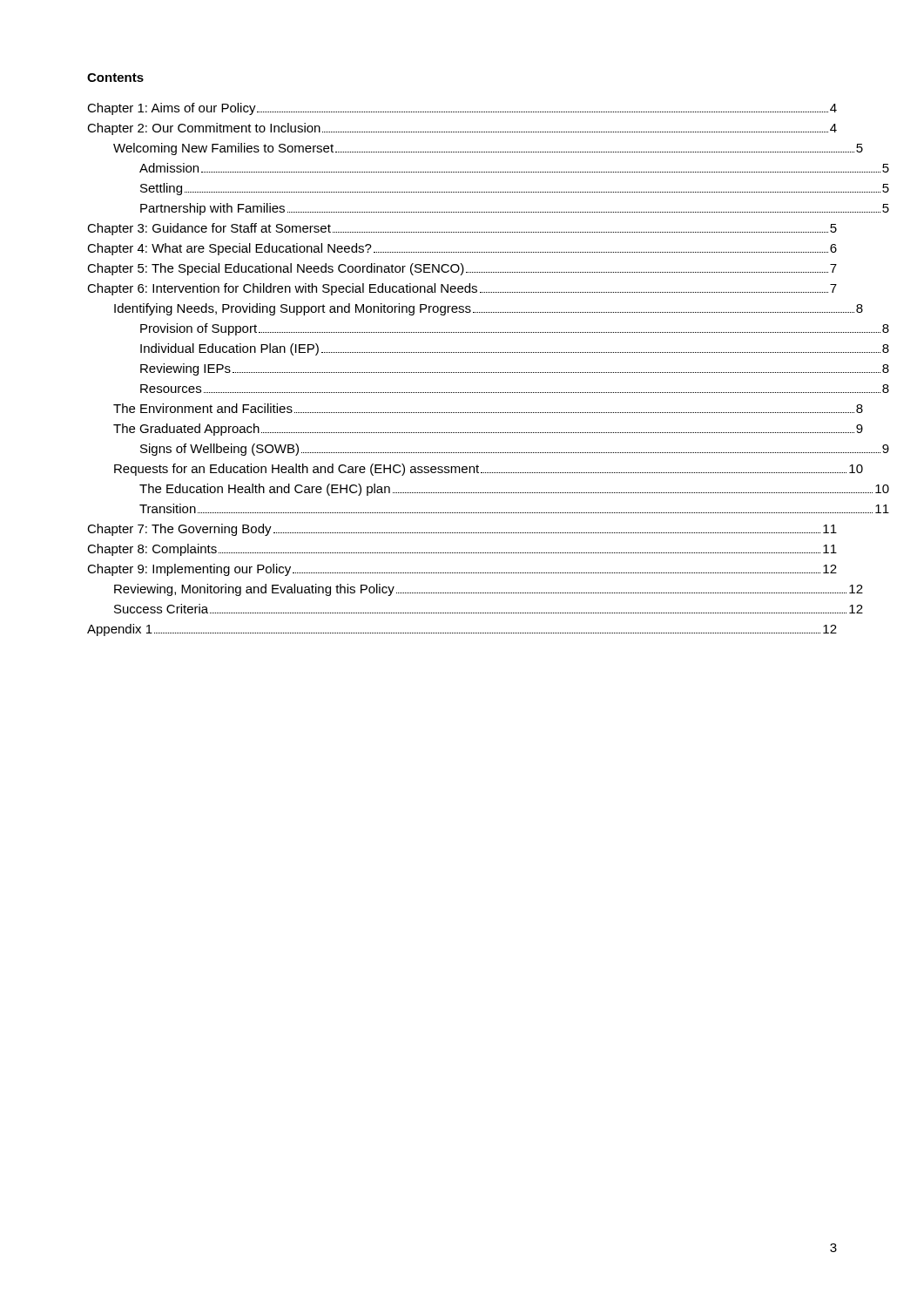Locate the text "Identifying Needs, Providing Support and Monitoring Progress 8"
Screen dimensions: 1307x924
(x=488, y=308)
